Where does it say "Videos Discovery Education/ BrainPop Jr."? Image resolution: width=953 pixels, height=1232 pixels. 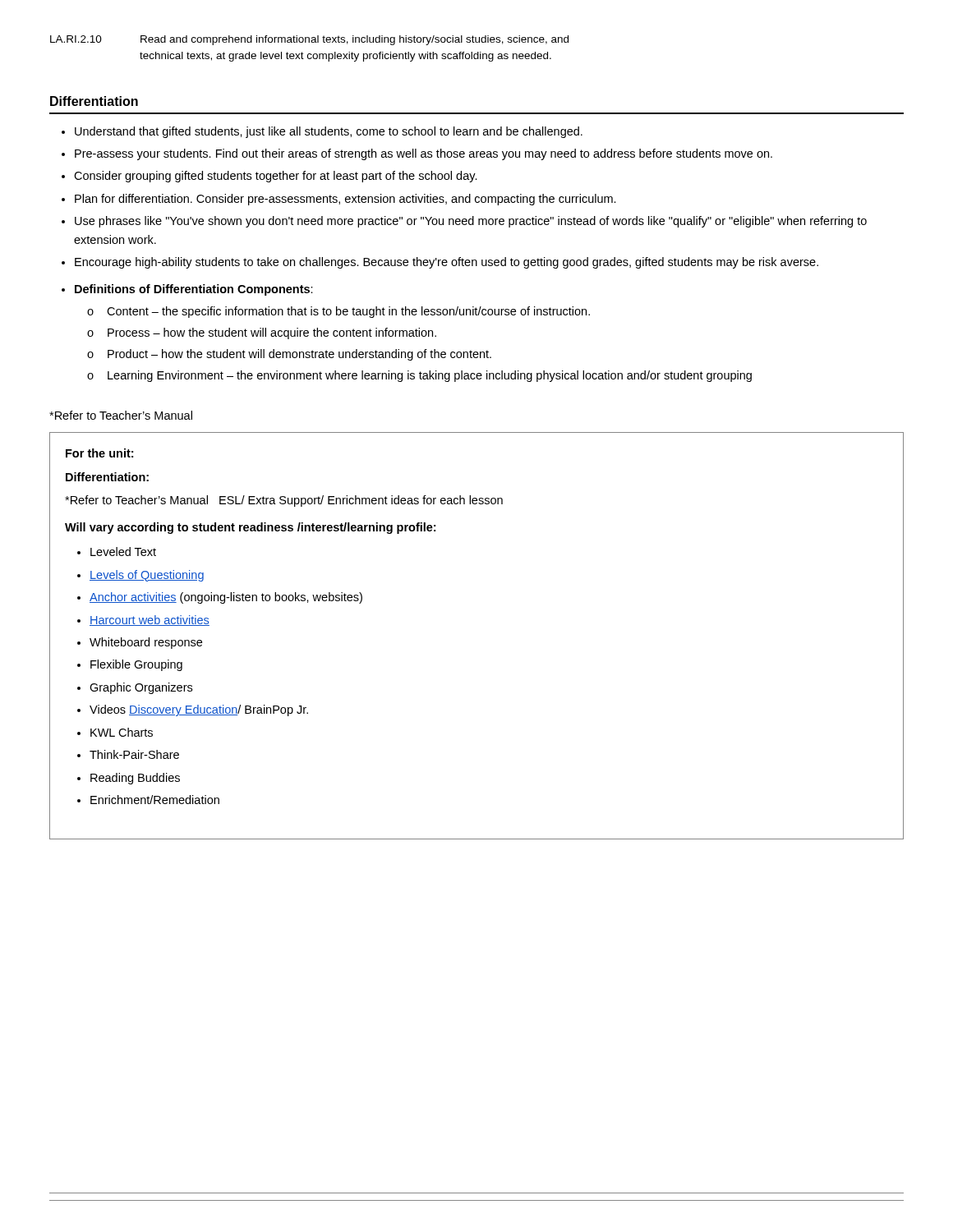[x=199, y=710]
